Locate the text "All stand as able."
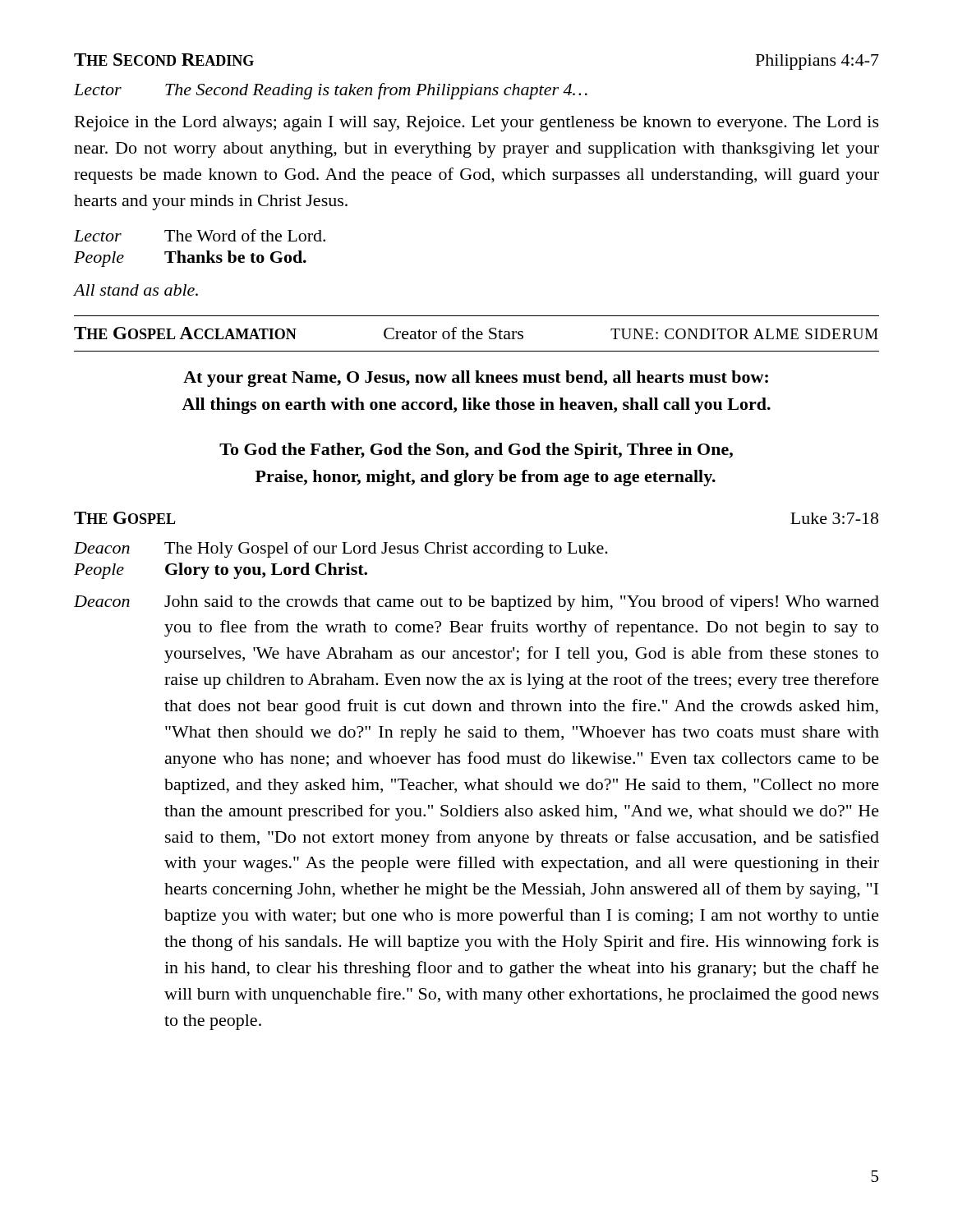The width and height of the screenshot is (953, 1232). click(x=137, y=289)
